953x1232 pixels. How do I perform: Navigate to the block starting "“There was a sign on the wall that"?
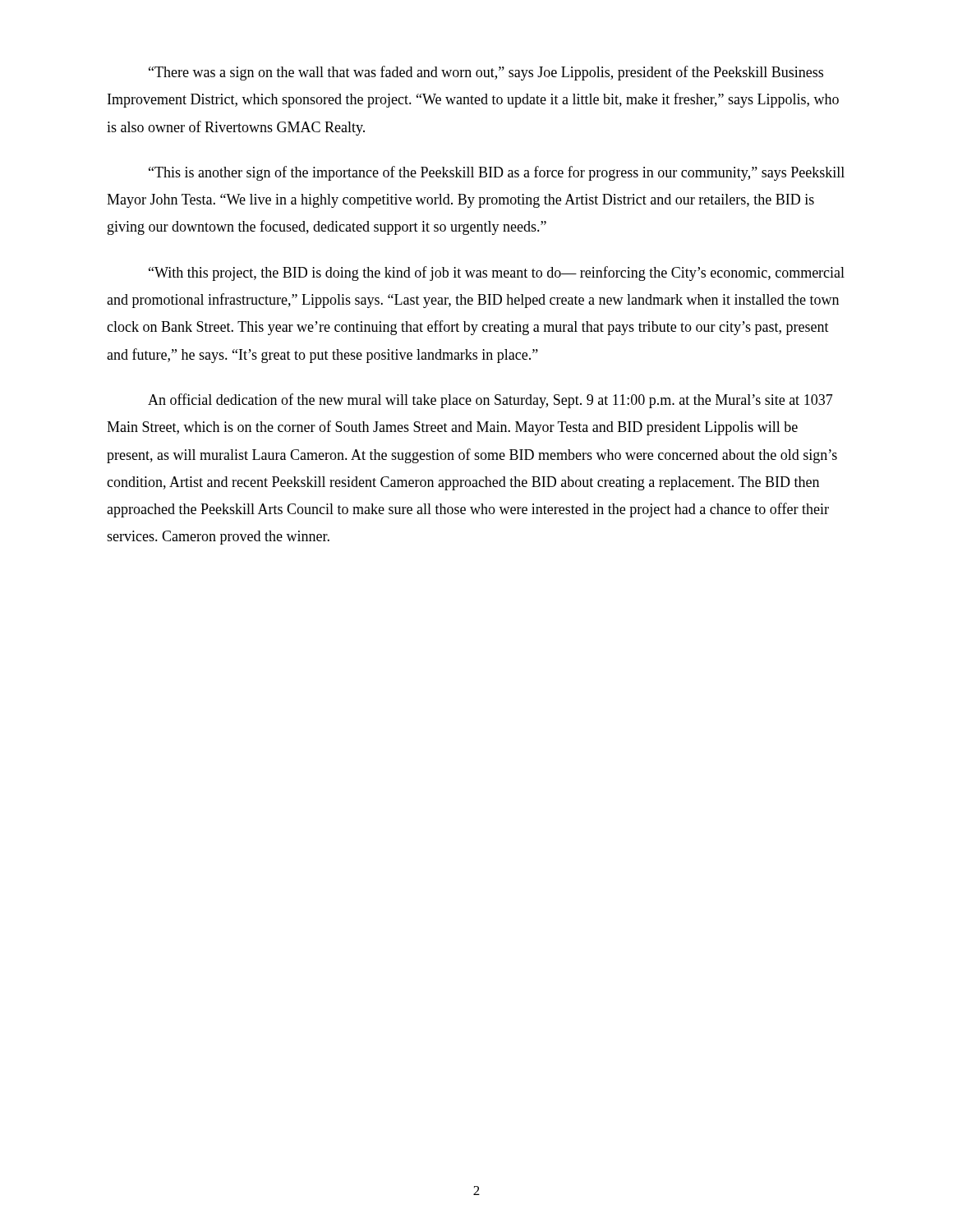476,305
